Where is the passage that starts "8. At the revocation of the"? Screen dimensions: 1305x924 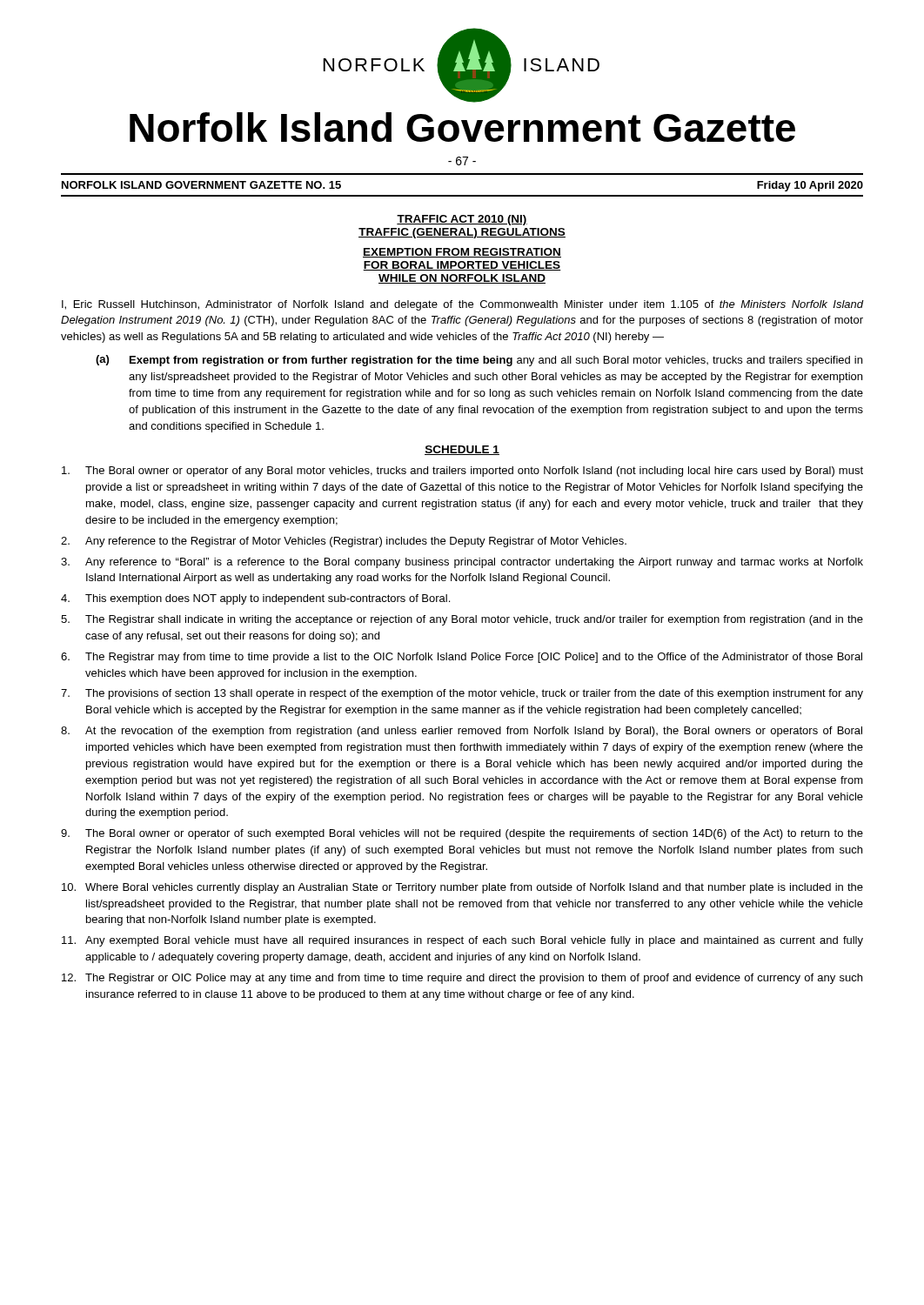[462, 772]
